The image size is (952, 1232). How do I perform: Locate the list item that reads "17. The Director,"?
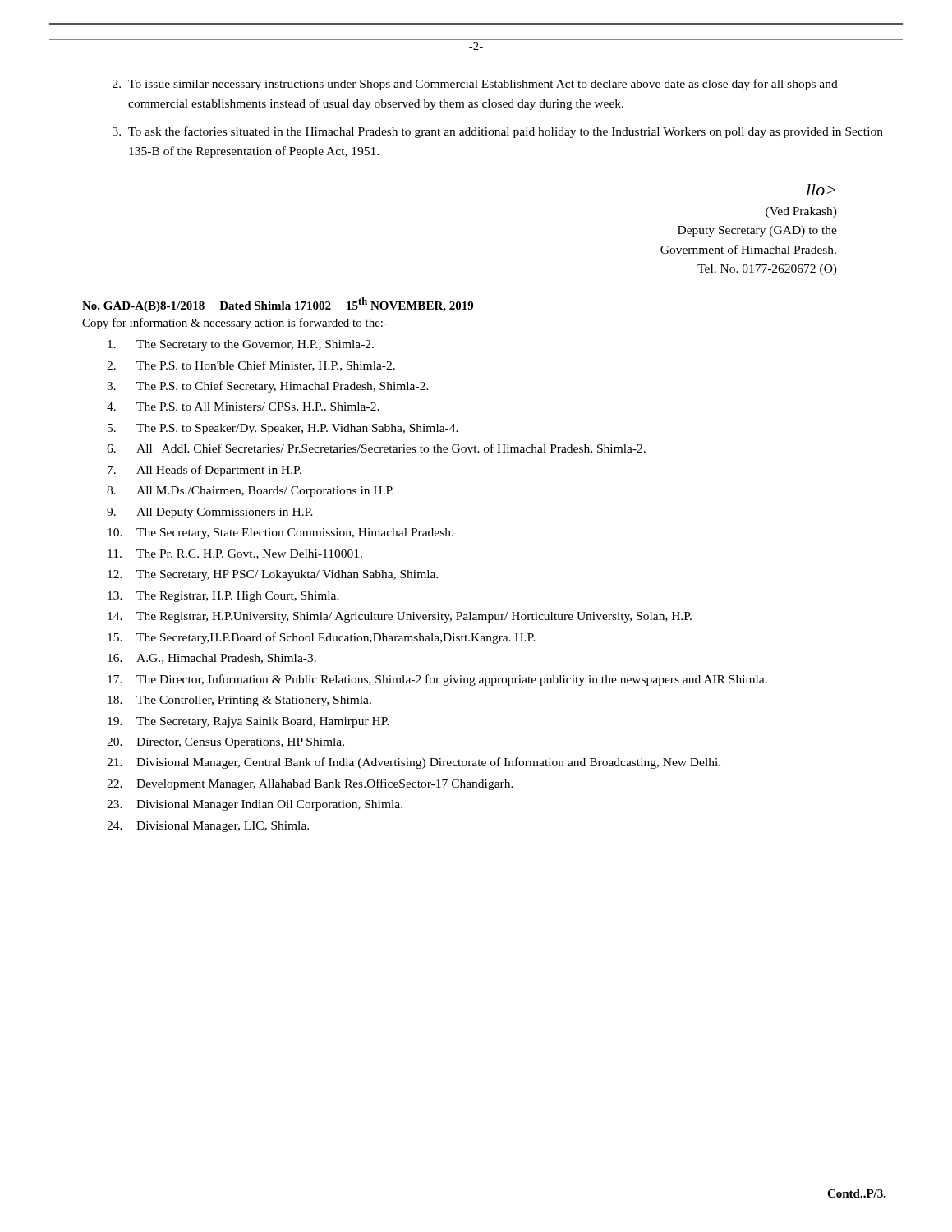point(497,679)
